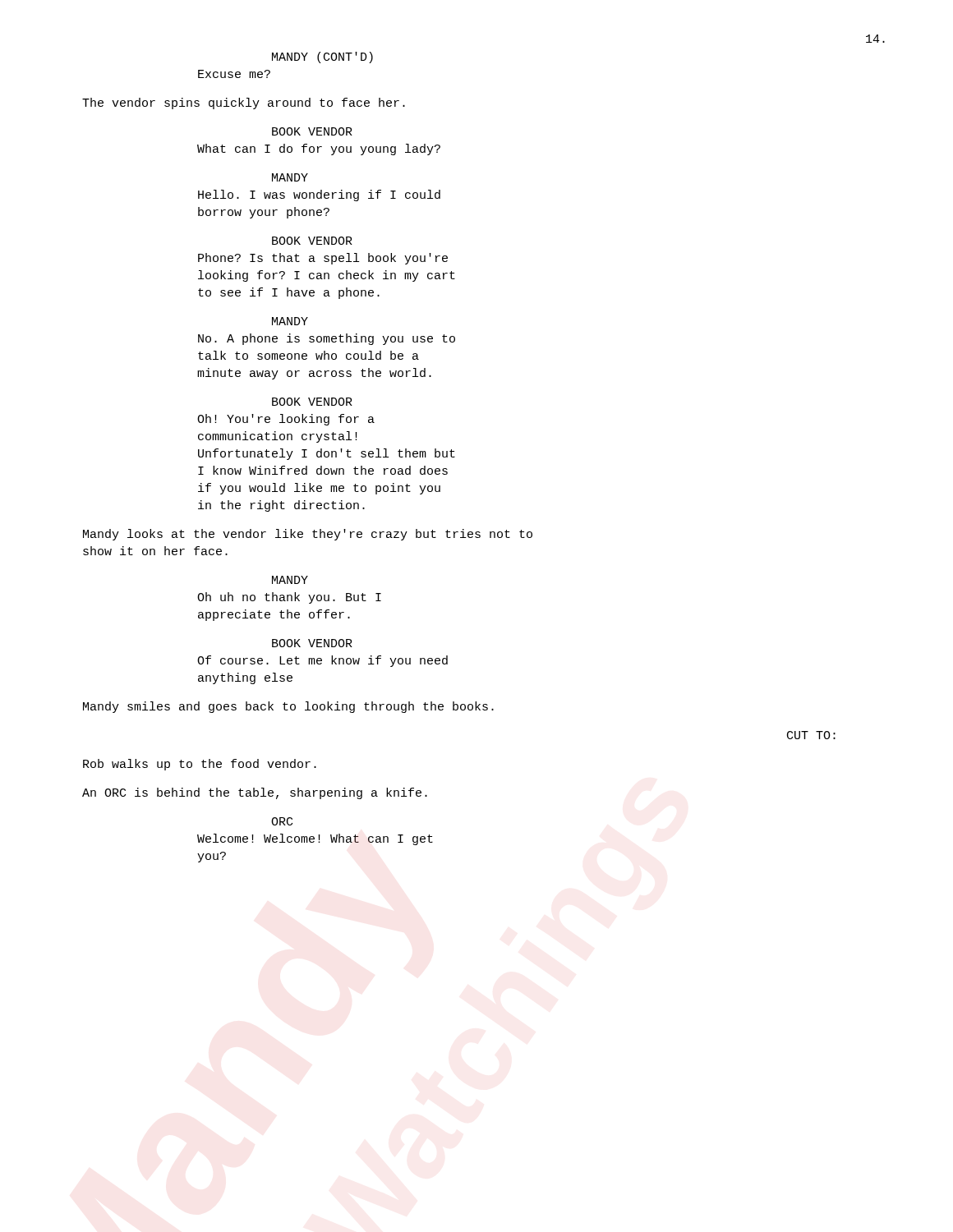The height and width of the screenshot is (1232, 953).
Task: Locate the block starting "BOOK VENDOR Of course. Let me"
Action: point(312,643)
